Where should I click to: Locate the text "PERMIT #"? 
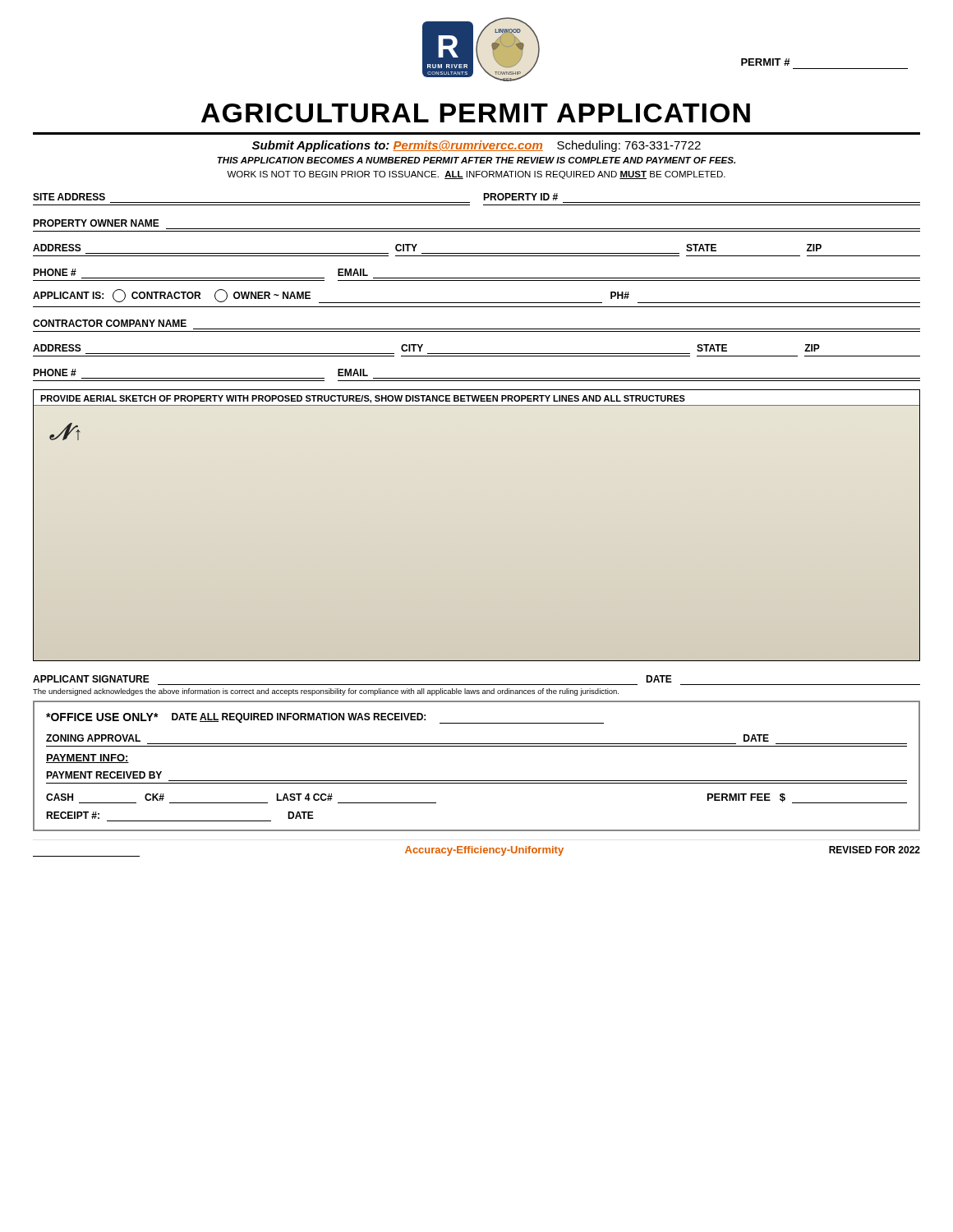point(824,62)
